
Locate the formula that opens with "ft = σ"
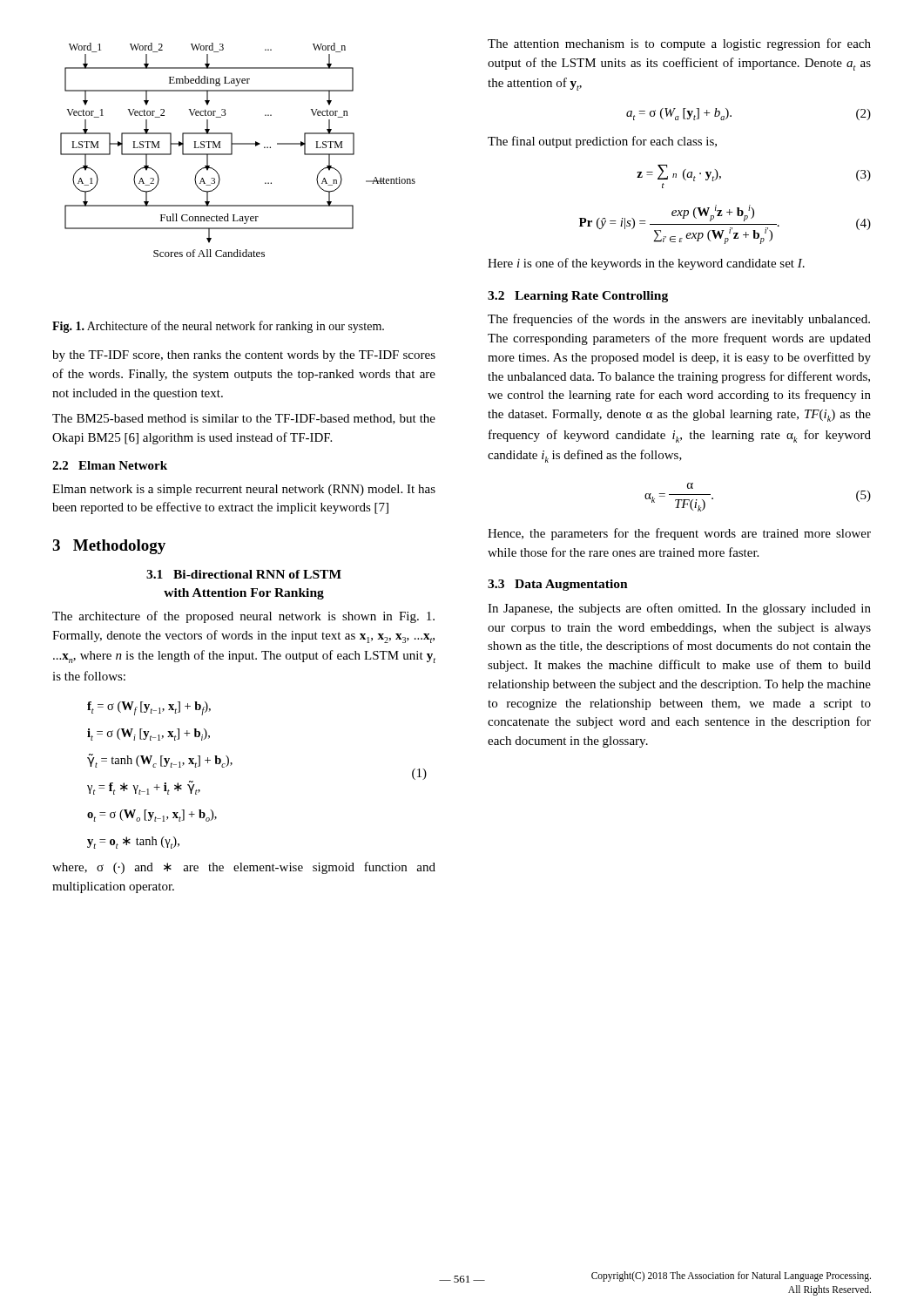[x=149, y=708]
